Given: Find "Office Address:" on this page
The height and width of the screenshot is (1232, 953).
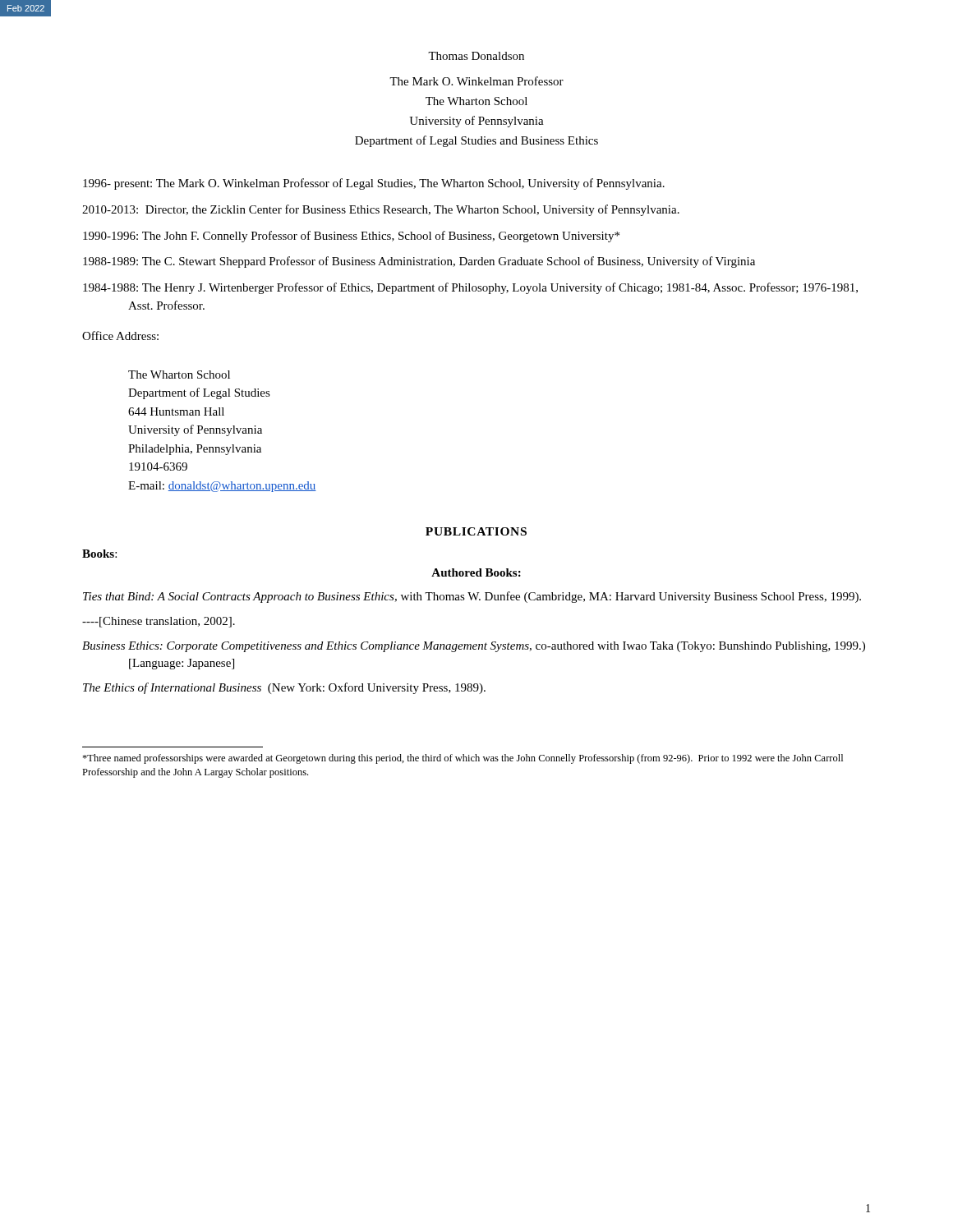Looking at the screenshot, I should pos(121,336).
